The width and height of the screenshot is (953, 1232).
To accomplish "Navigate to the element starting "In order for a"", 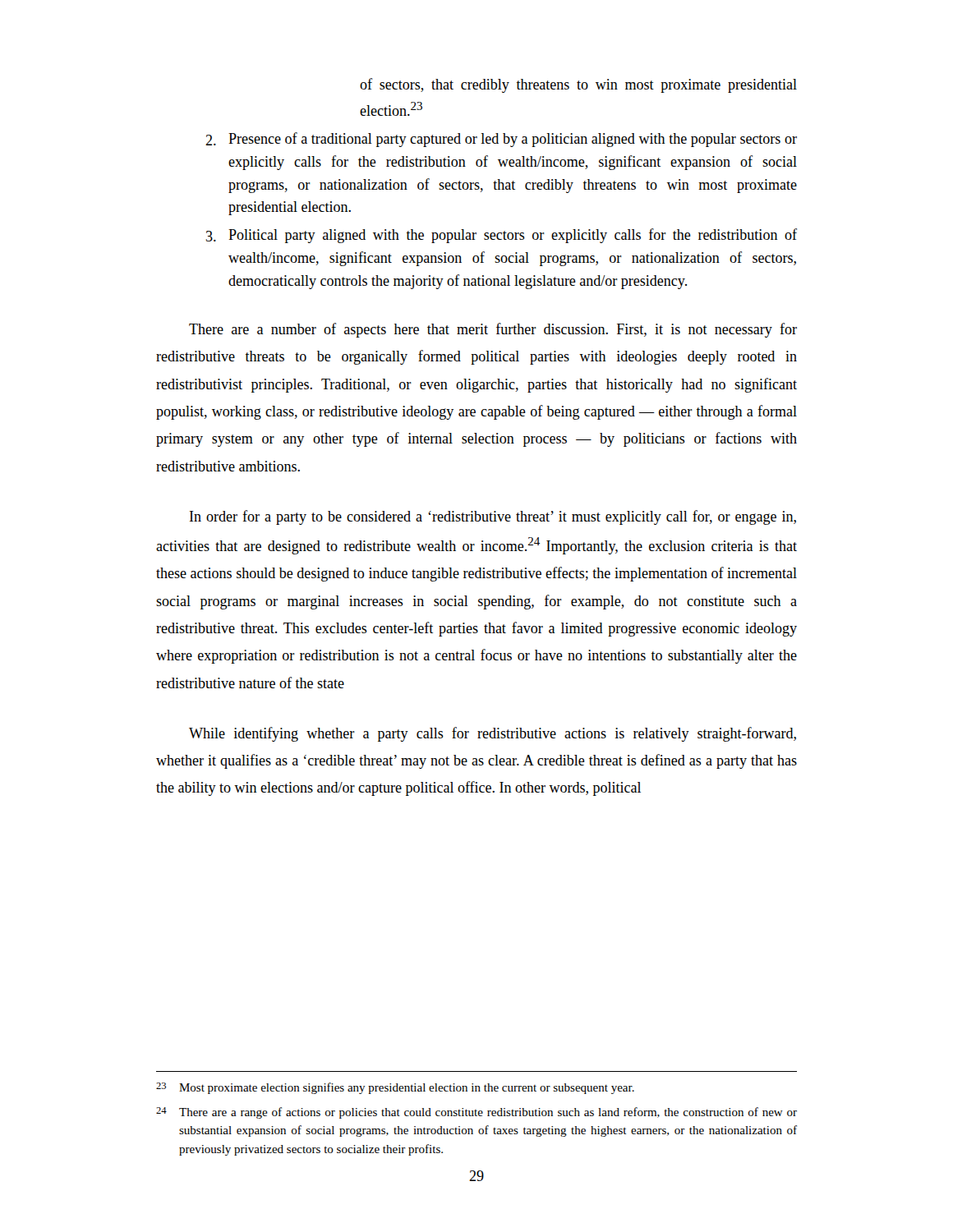I will pyautogui.click(x=476, y=600).
